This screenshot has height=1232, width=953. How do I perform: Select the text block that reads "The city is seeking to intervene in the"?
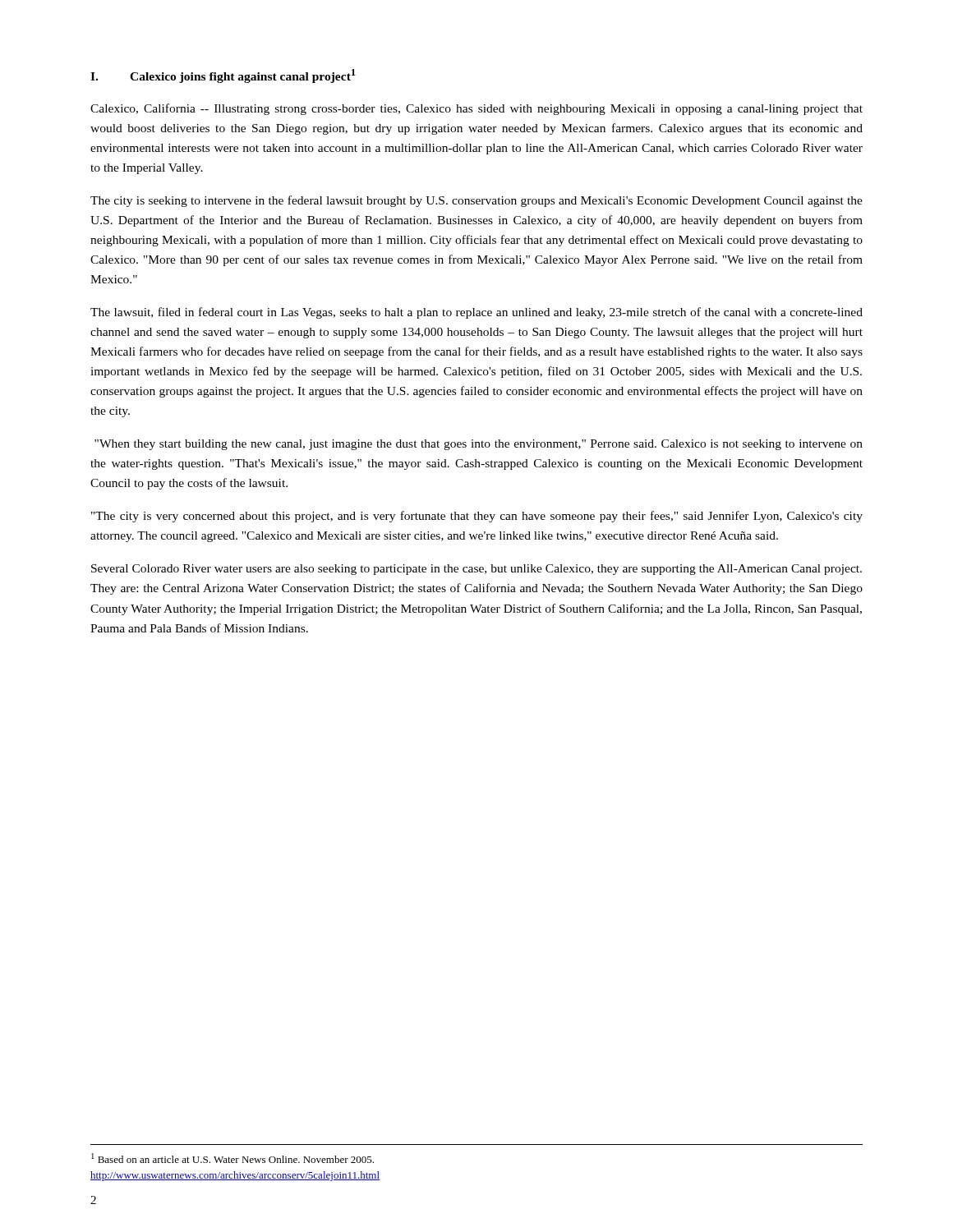(476, 240)
